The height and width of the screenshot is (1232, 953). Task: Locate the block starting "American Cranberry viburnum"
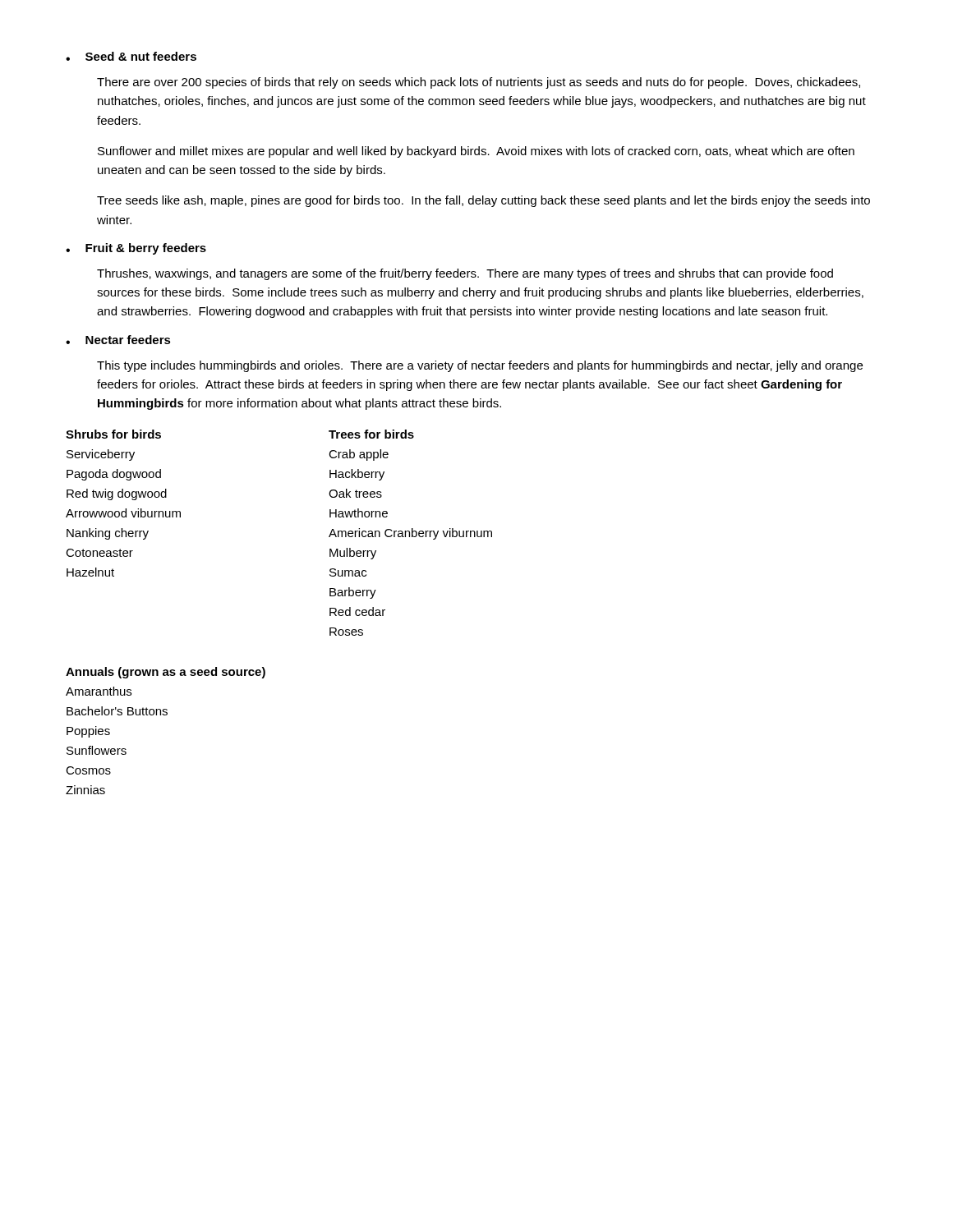tap(411, 533)
